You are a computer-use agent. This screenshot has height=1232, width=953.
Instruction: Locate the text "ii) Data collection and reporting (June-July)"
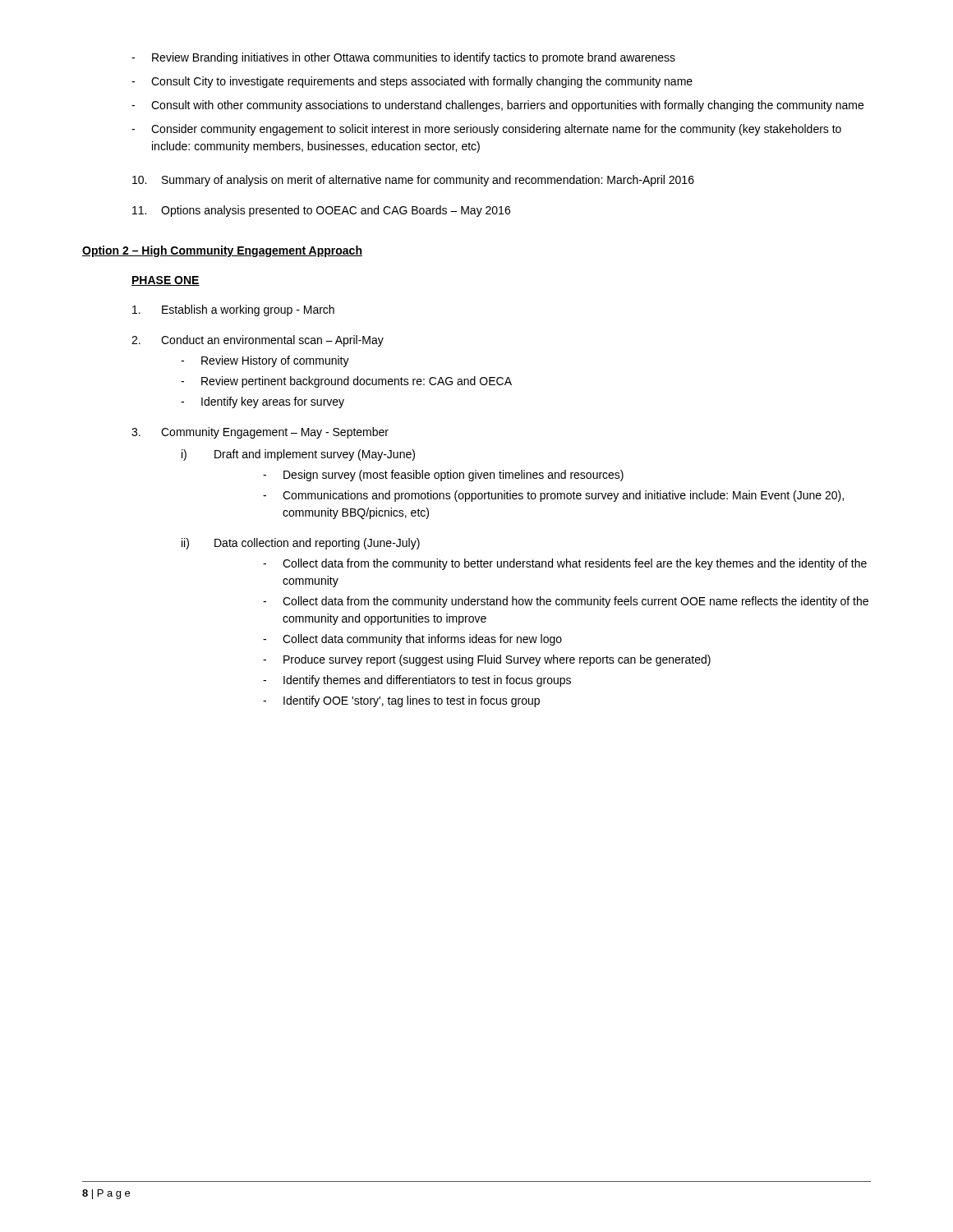click(x=300, y=543)
